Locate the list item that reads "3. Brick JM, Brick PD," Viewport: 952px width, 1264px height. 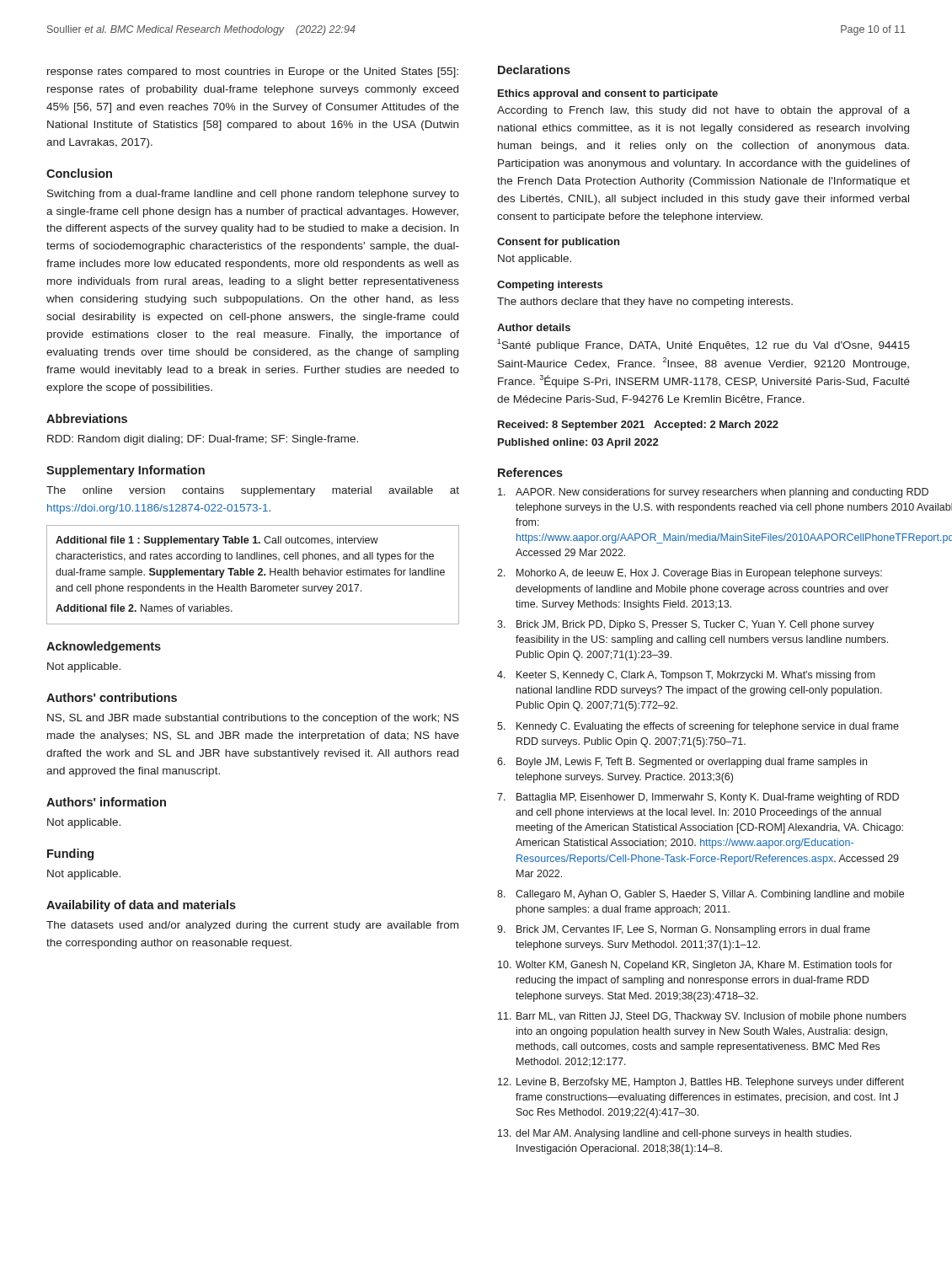point(703,640)
